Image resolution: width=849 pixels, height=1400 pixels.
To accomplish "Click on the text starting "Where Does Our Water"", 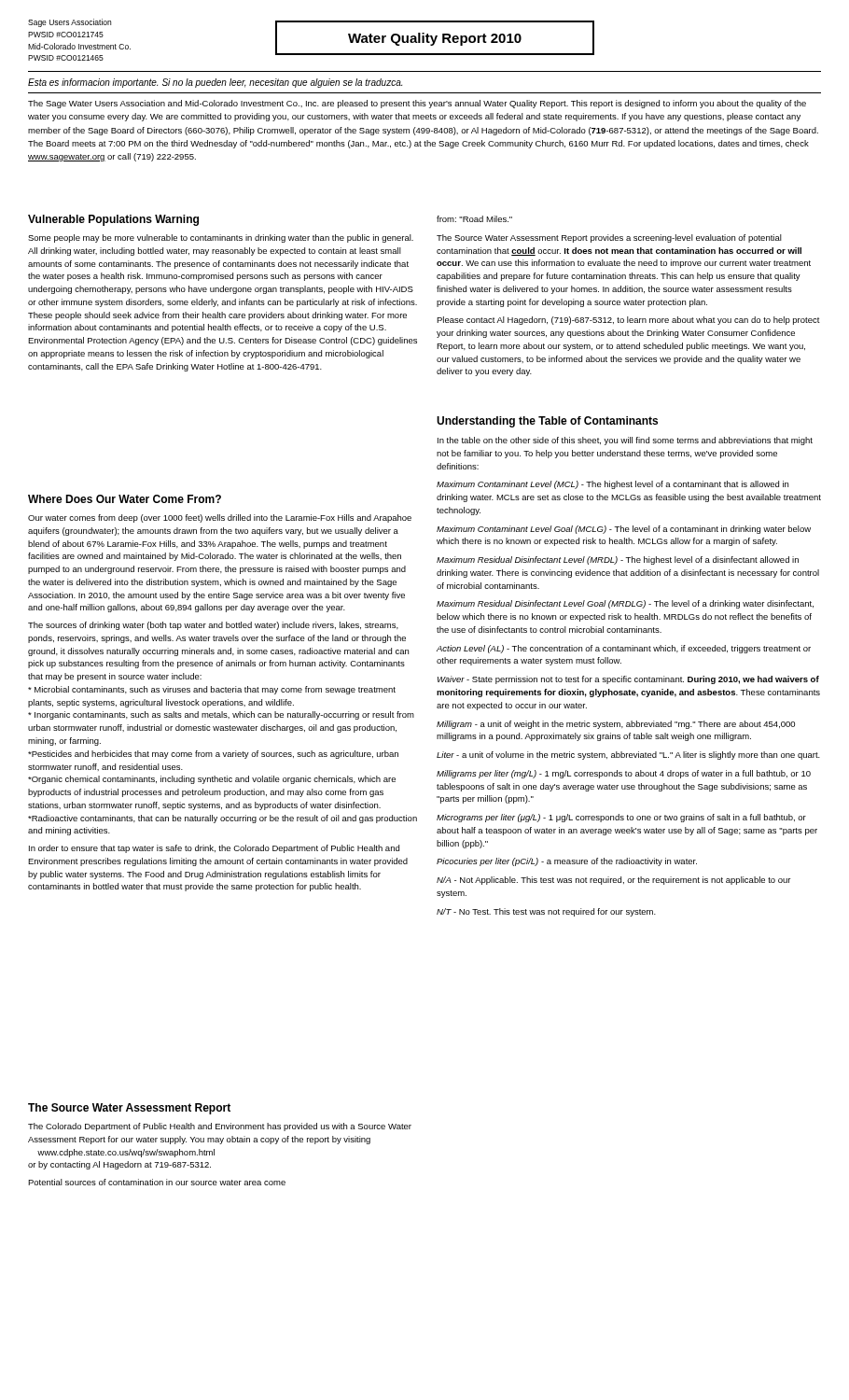I will 125,499.
